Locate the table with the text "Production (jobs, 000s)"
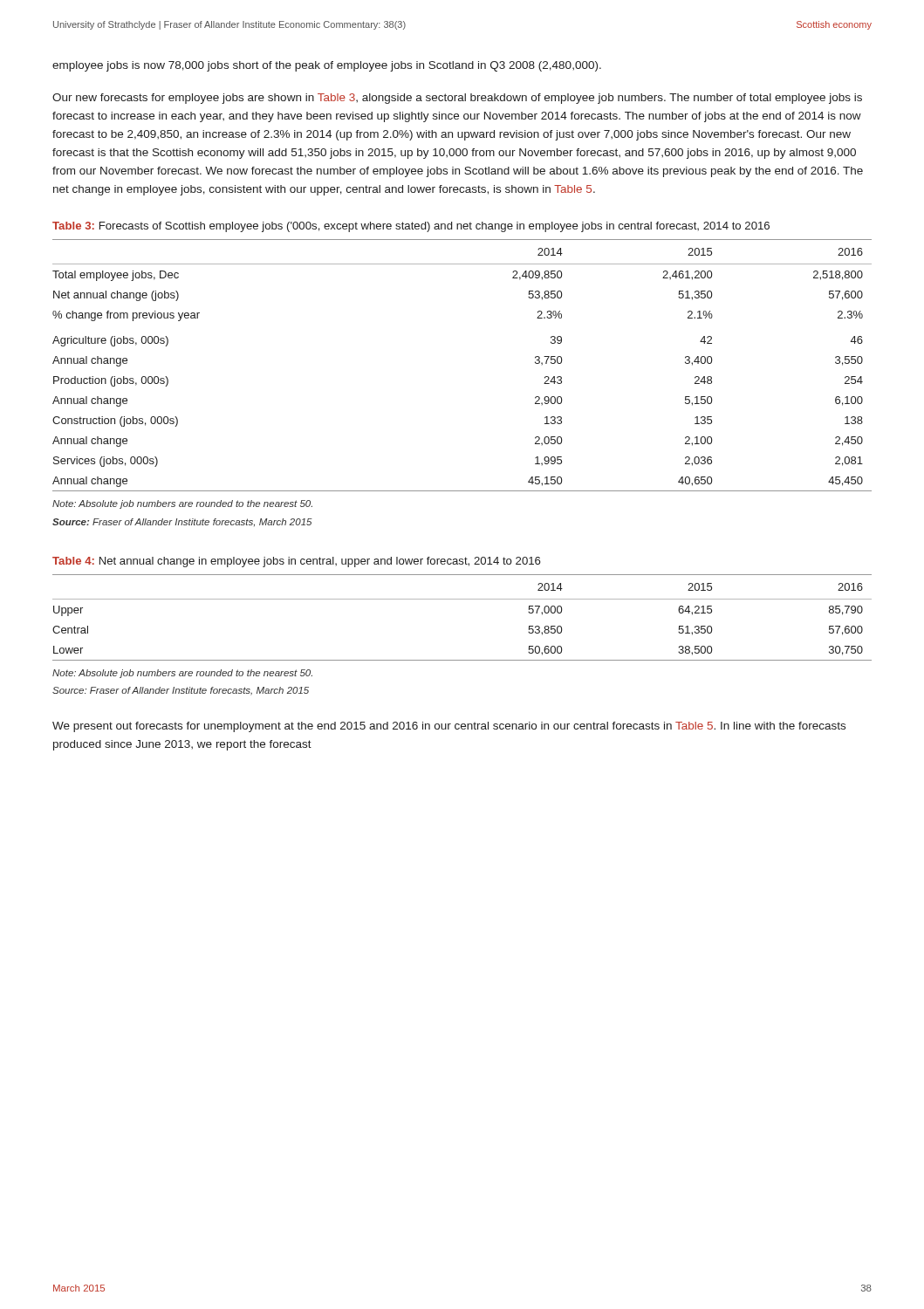 pos(462,366)
